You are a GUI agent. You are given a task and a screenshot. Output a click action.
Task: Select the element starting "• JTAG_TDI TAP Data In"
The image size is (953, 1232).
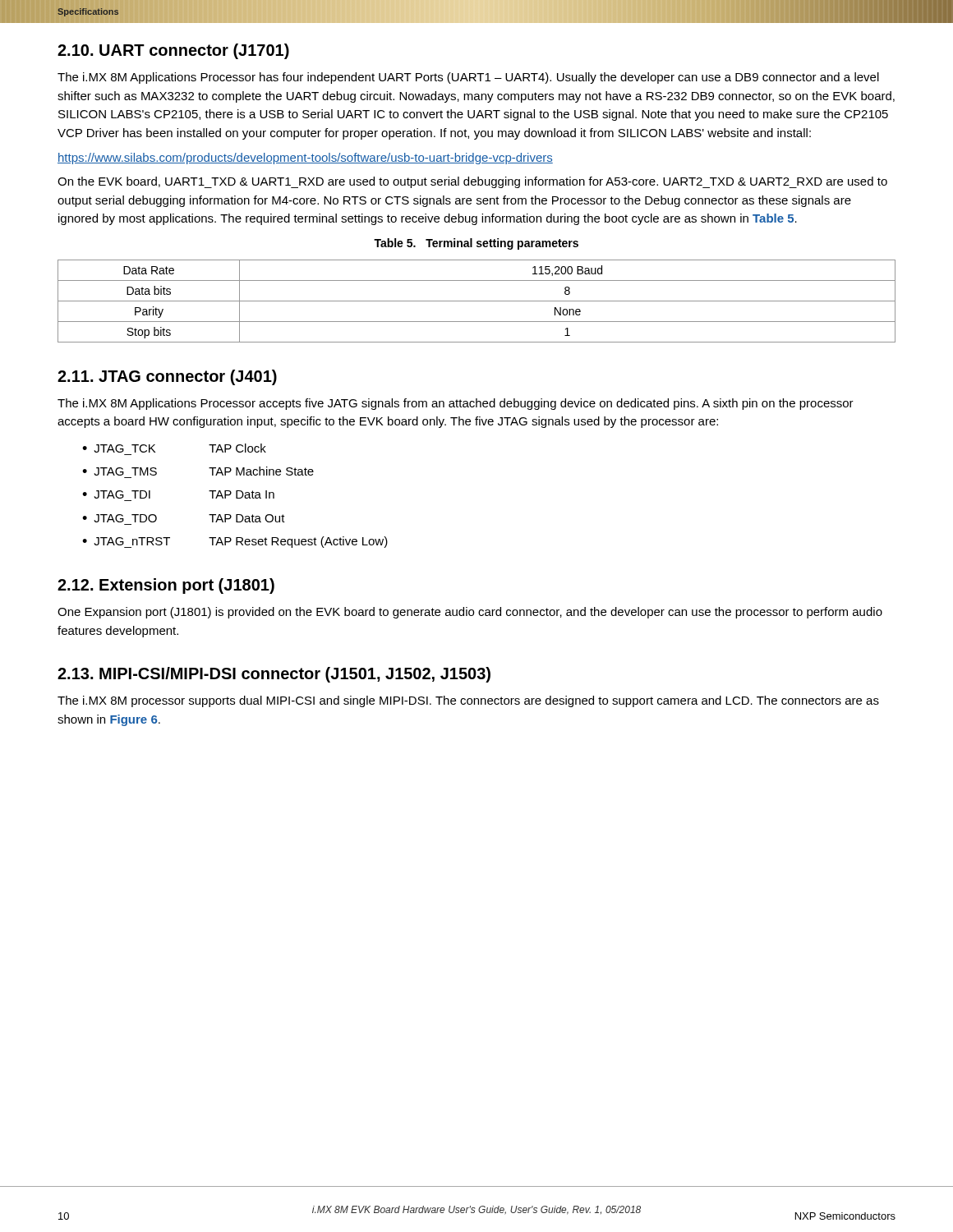112,494
